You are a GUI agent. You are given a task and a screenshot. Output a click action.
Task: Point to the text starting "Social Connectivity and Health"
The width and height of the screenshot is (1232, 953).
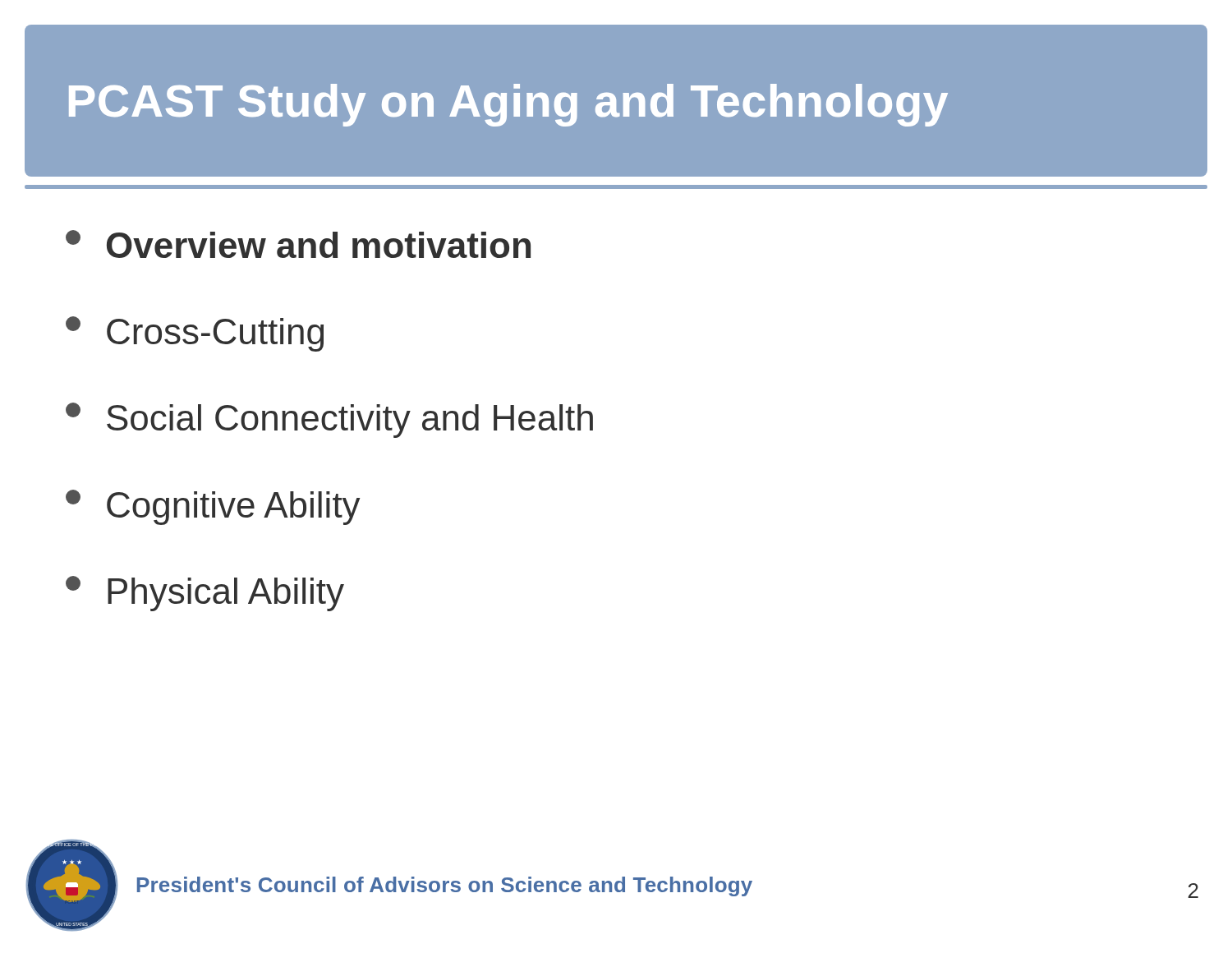click(x=330, y=418)
